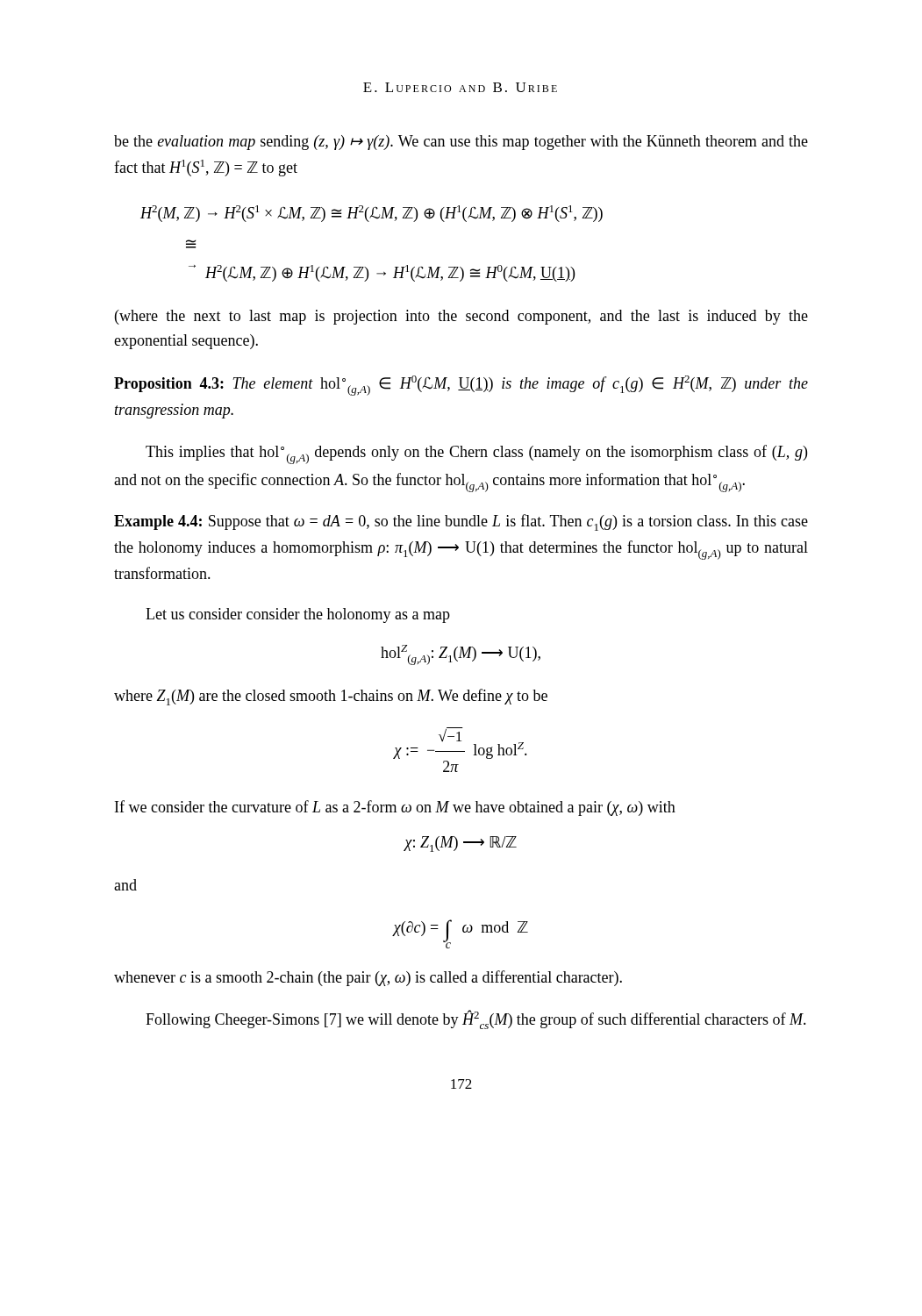Locate the text block that reads "(where the next to last map is projection"
The image size is (922, 1316).
coord(461,328)
